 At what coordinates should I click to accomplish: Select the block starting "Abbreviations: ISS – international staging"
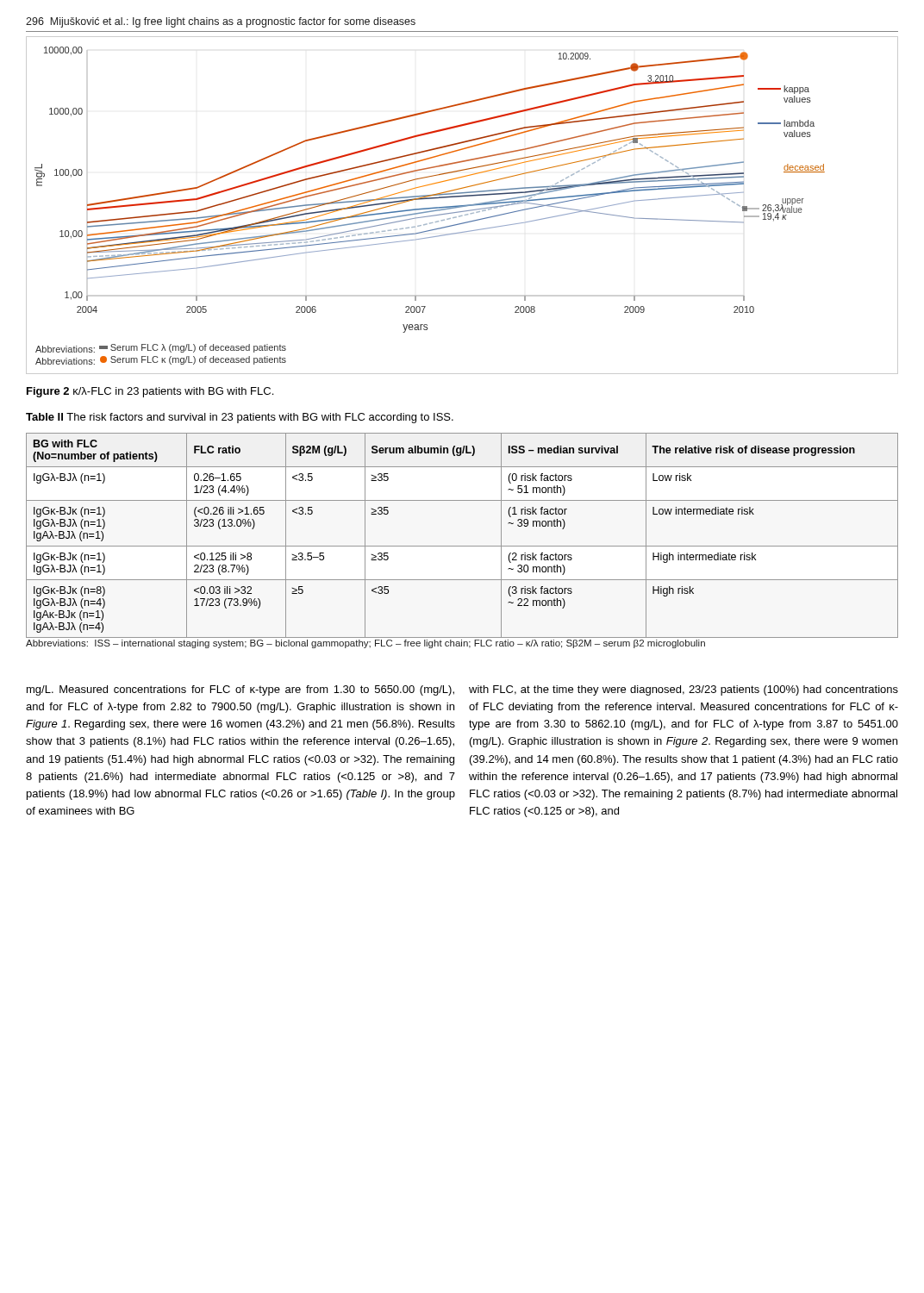tap(366, 643)
